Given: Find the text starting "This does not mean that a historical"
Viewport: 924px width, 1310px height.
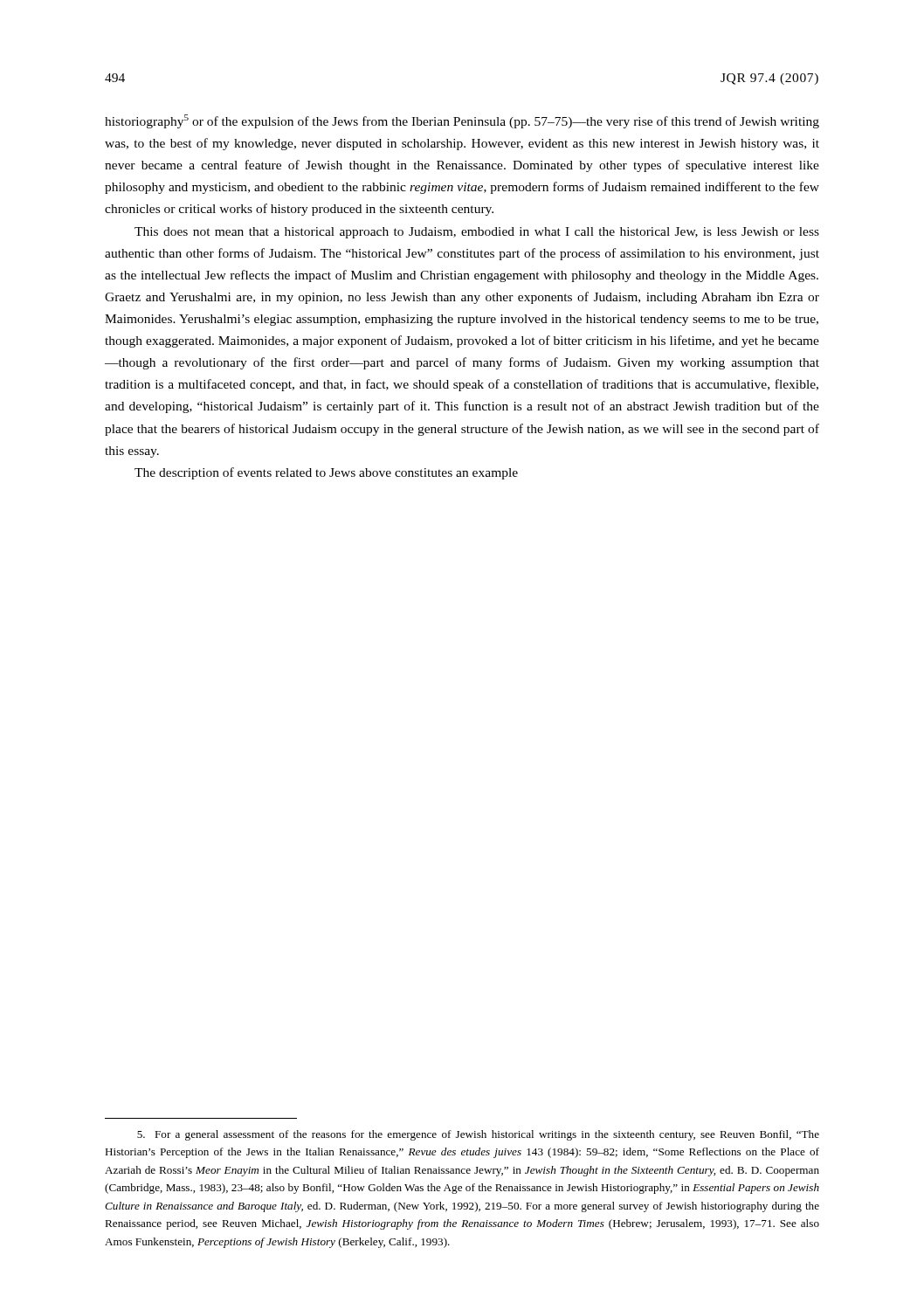Looking at the screenshot, I should tap(462, 340).
